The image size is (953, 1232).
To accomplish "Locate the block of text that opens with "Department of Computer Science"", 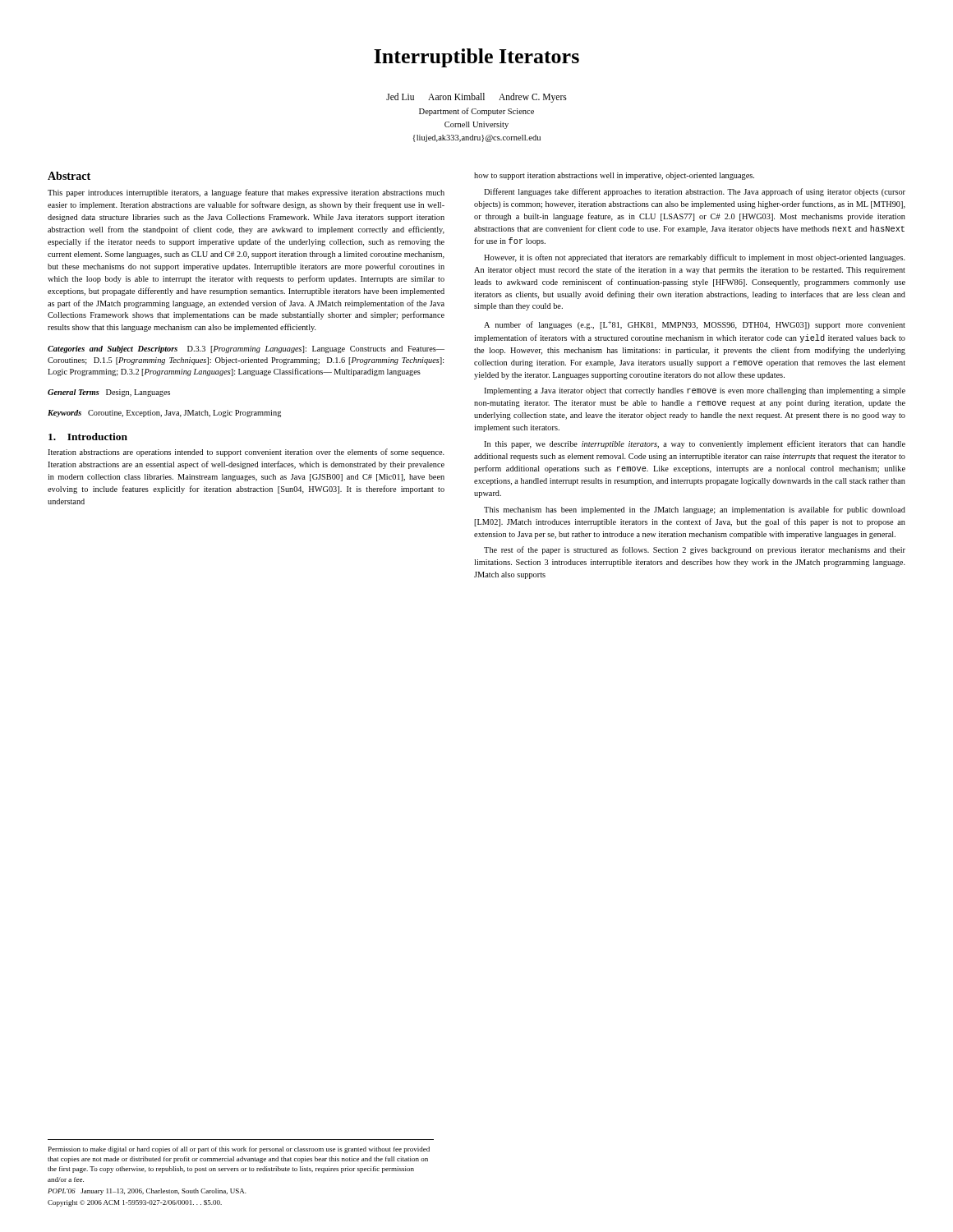I will click(476, 124).
